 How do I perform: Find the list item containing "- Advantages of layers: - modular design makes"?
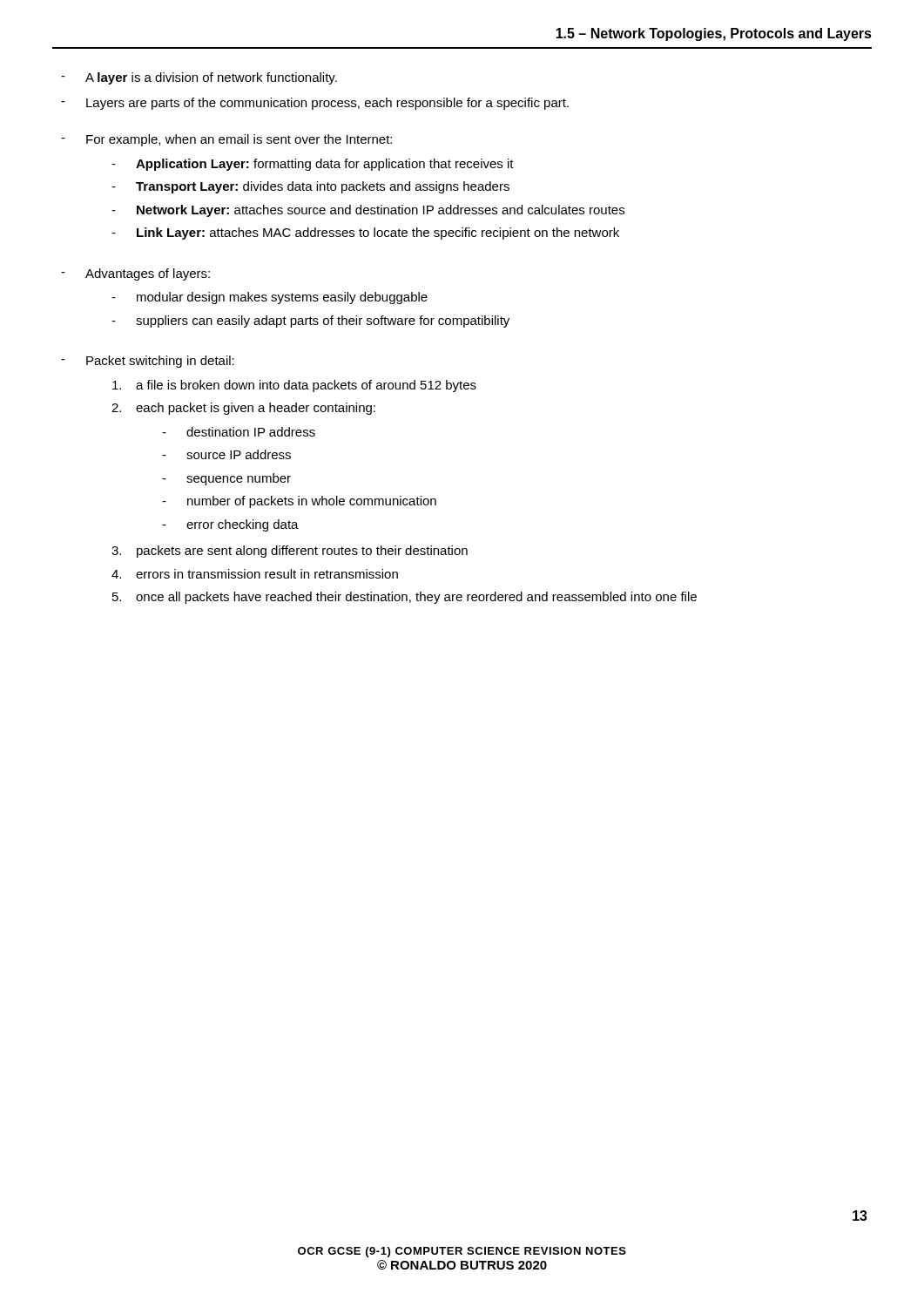pyautogui.click(x=135, y=274)
